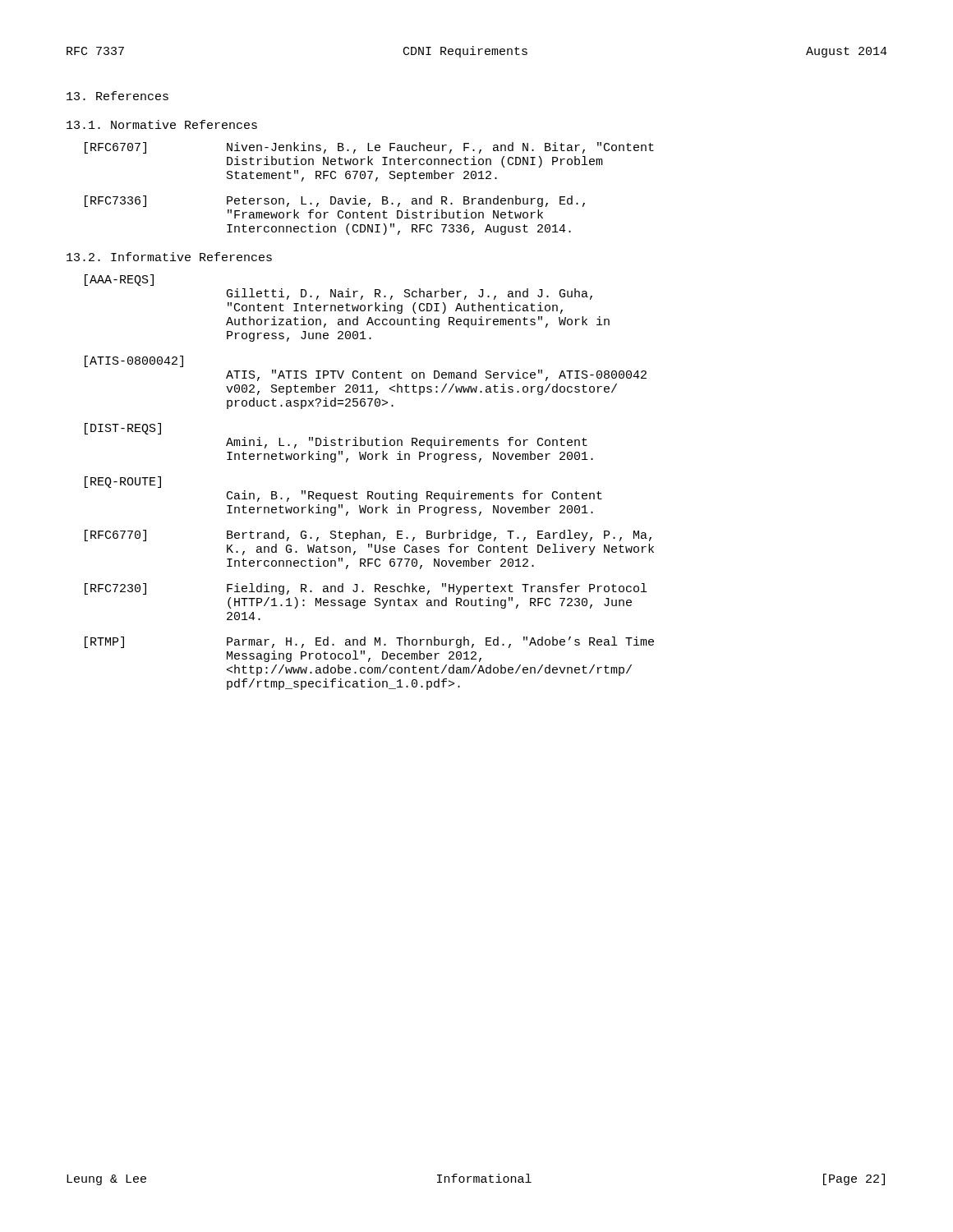Click on the section header that says "13.1. Normative References"

(x=162, y=126)
